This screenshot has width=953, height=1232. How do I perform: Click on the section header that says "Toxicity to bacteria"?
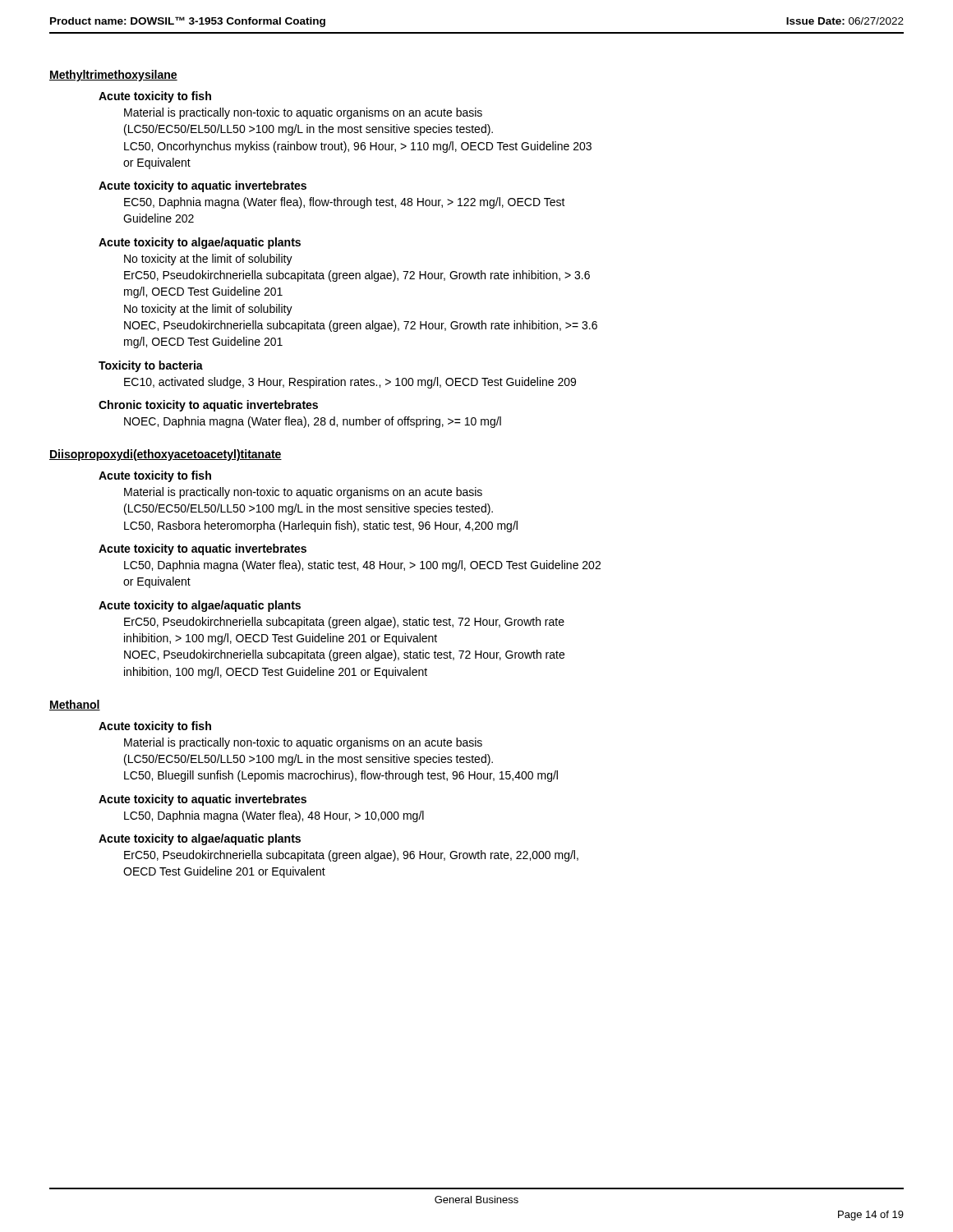click(151, 365)
